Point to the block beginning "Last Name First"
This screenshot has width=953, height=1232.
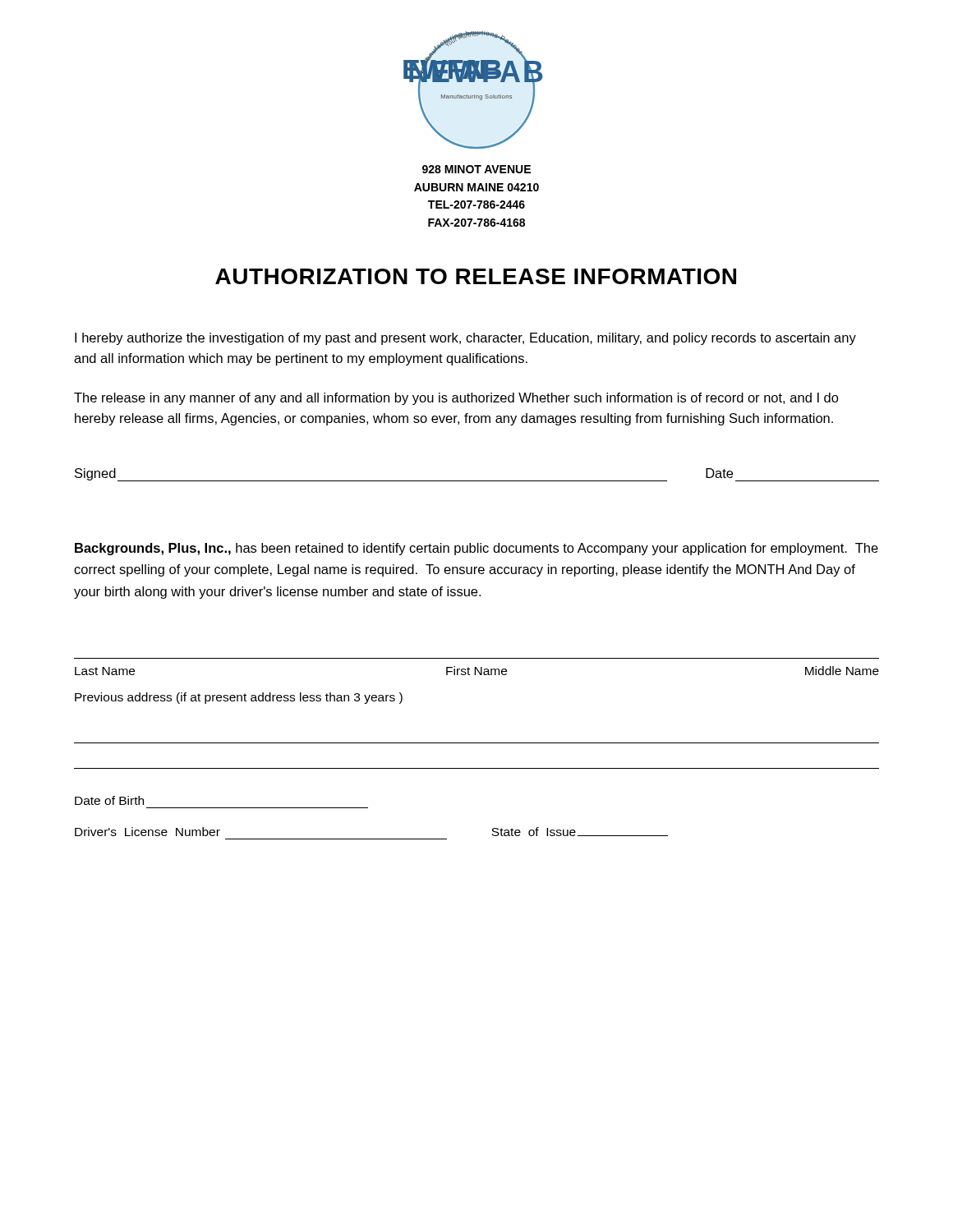point(476,668)
